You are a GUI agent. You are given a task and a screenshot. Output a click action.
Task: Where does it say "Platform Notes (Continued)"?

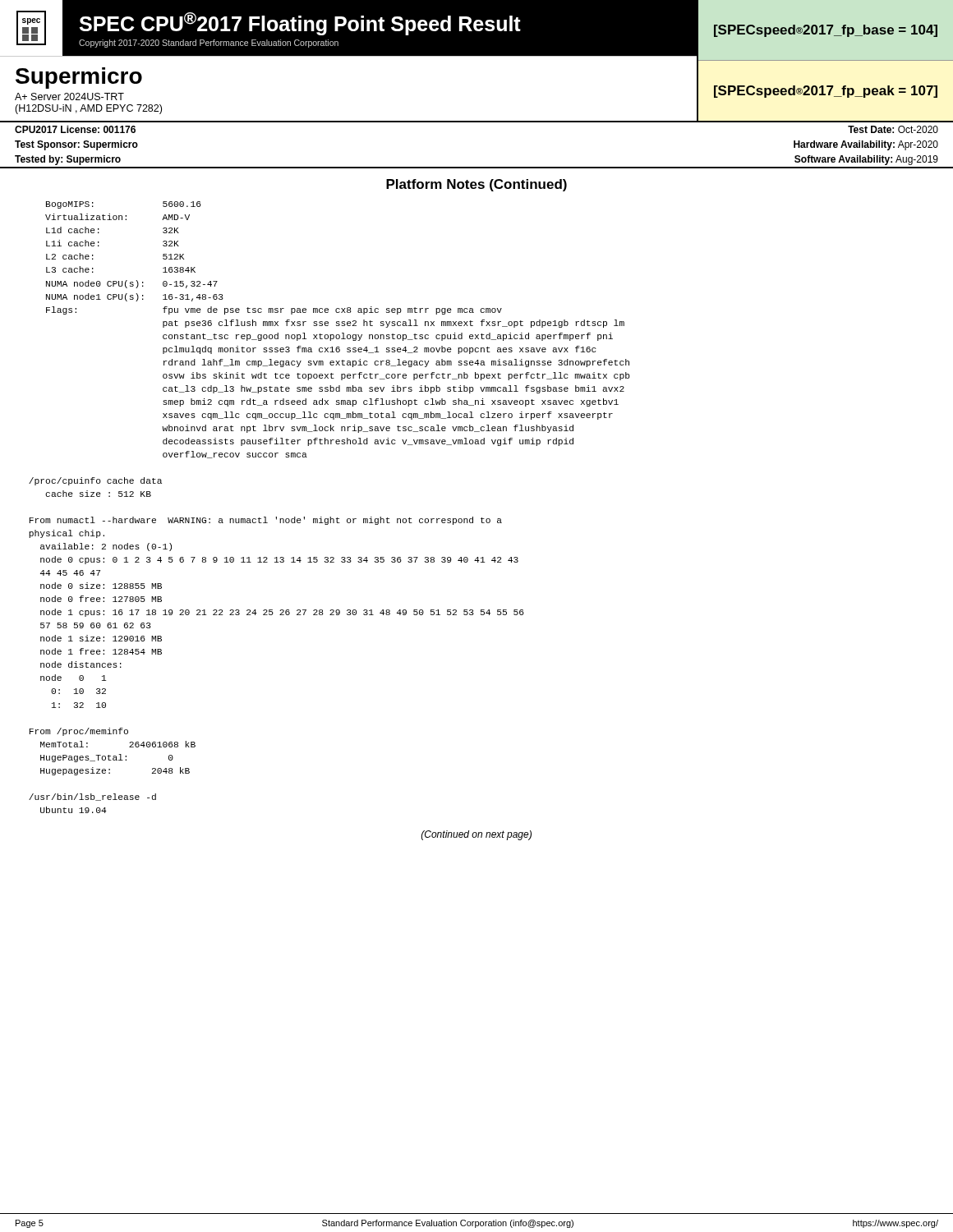point(476,185)
